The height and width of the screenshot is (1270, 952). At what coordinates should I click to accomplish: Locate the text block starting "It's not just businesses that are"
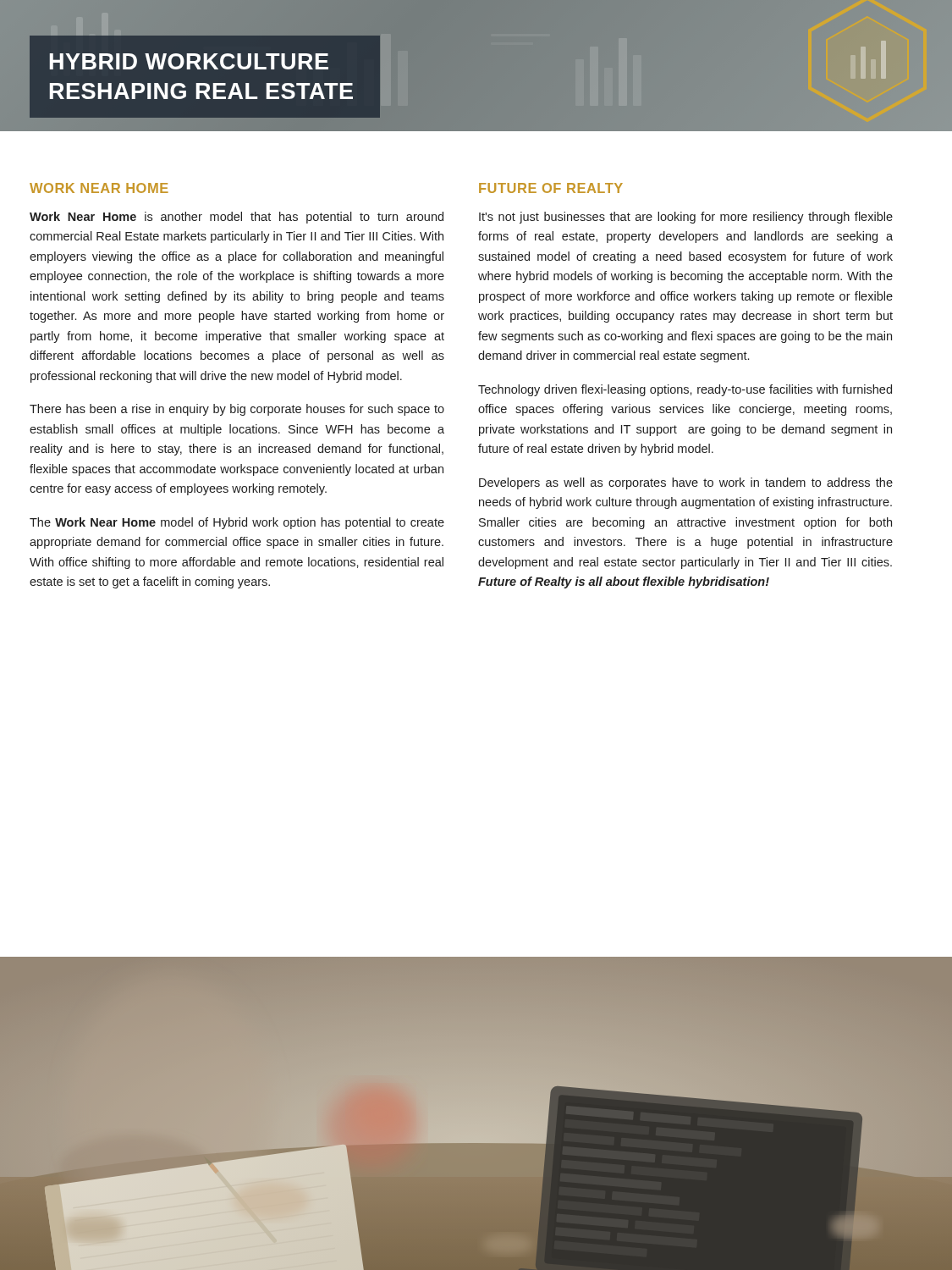tap(685, 286)
